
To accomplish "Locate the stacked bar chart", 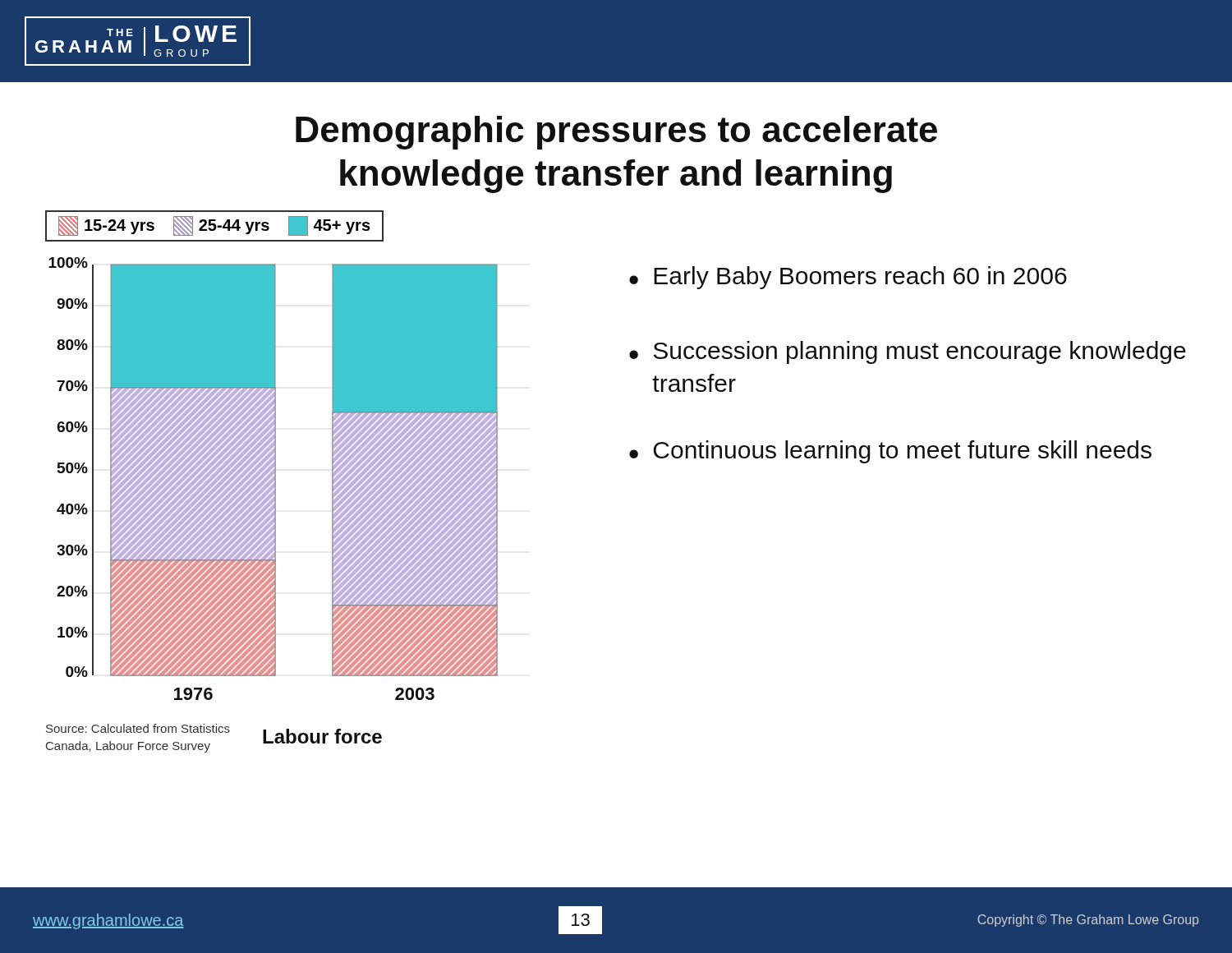I will tap(316, 461).
